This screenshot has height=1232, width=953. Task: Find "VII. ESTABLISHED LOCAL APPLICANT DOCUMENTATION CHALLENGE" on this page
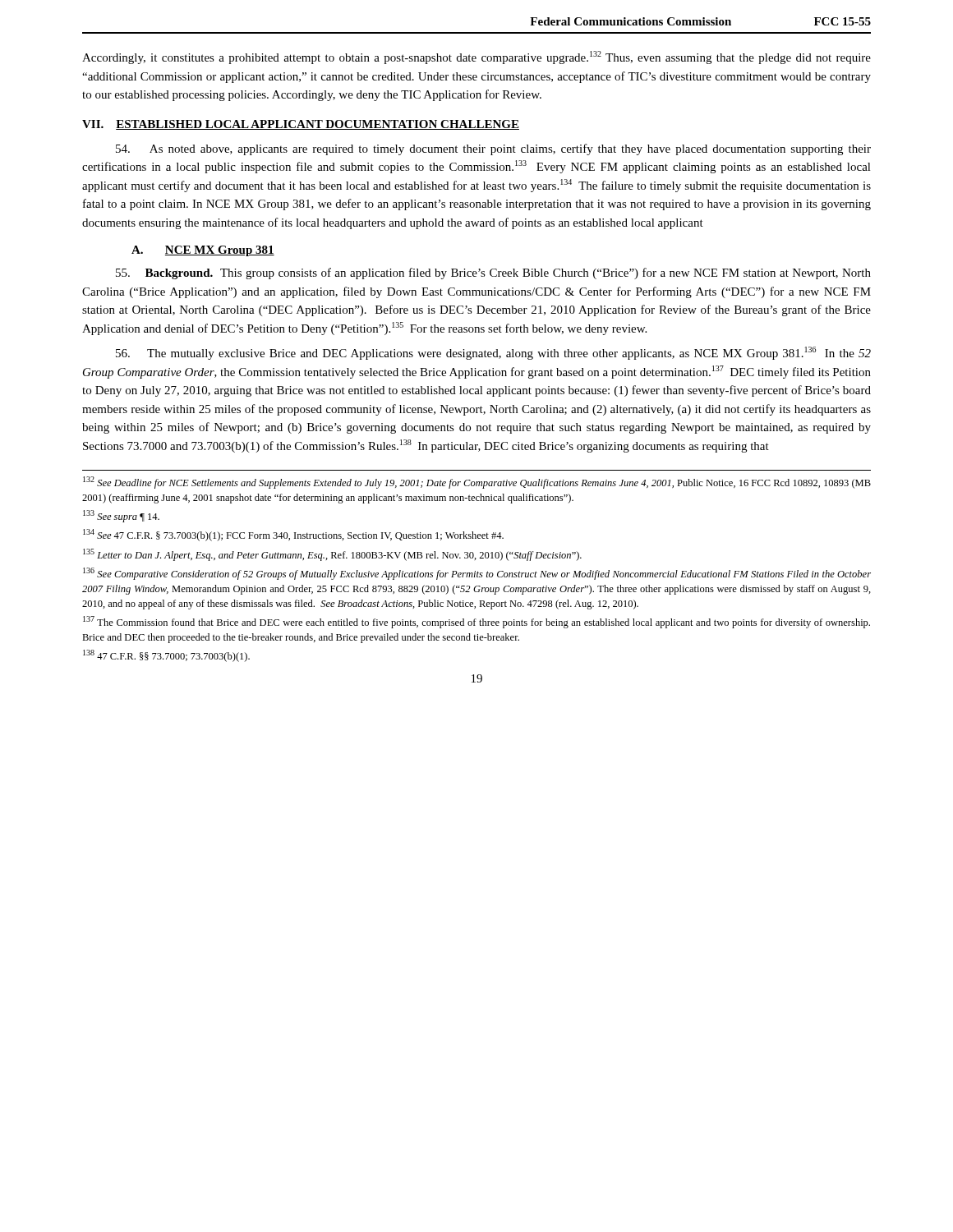click(301, 124)
